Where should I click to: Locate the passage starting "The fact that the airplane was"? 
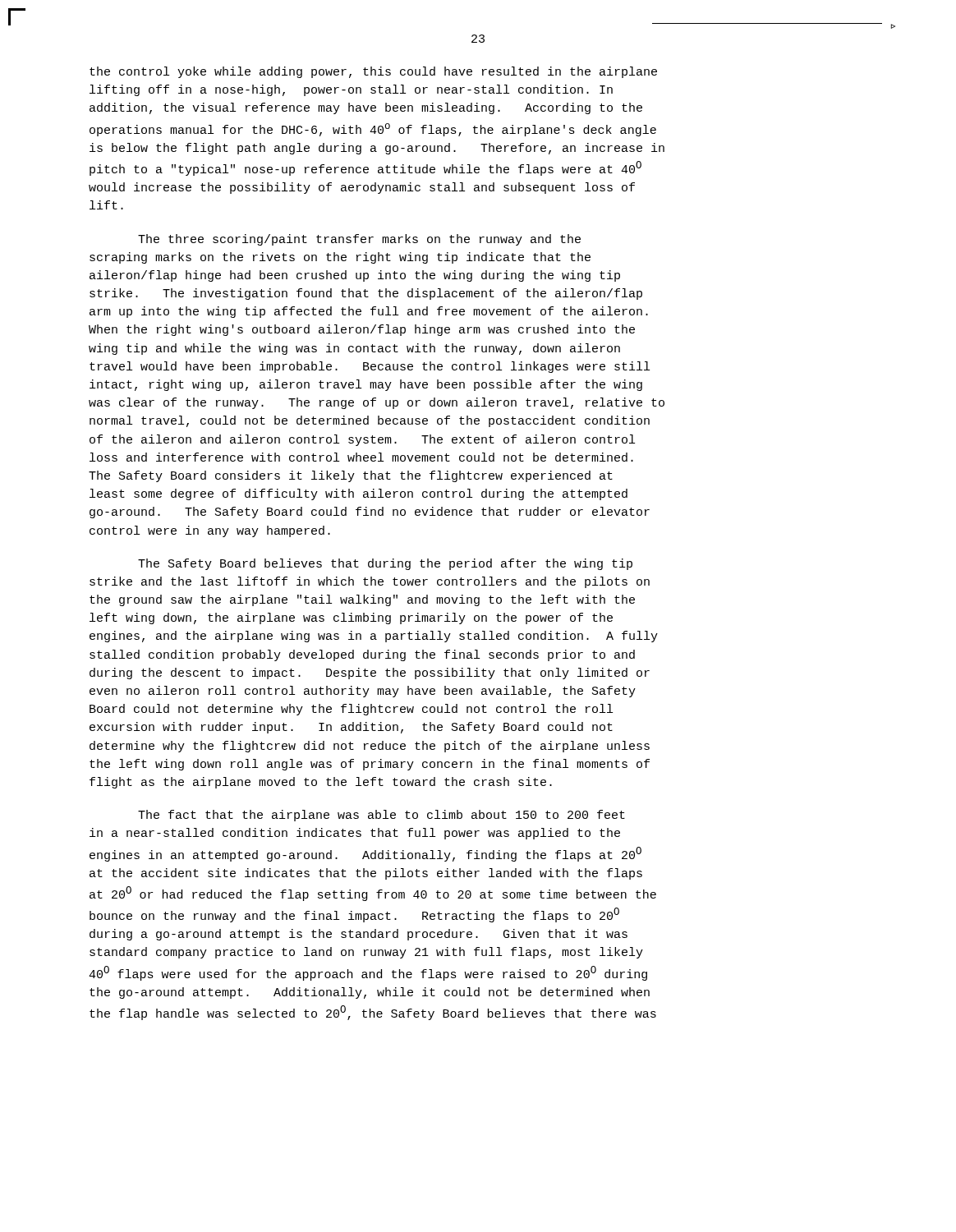point(373,915)
